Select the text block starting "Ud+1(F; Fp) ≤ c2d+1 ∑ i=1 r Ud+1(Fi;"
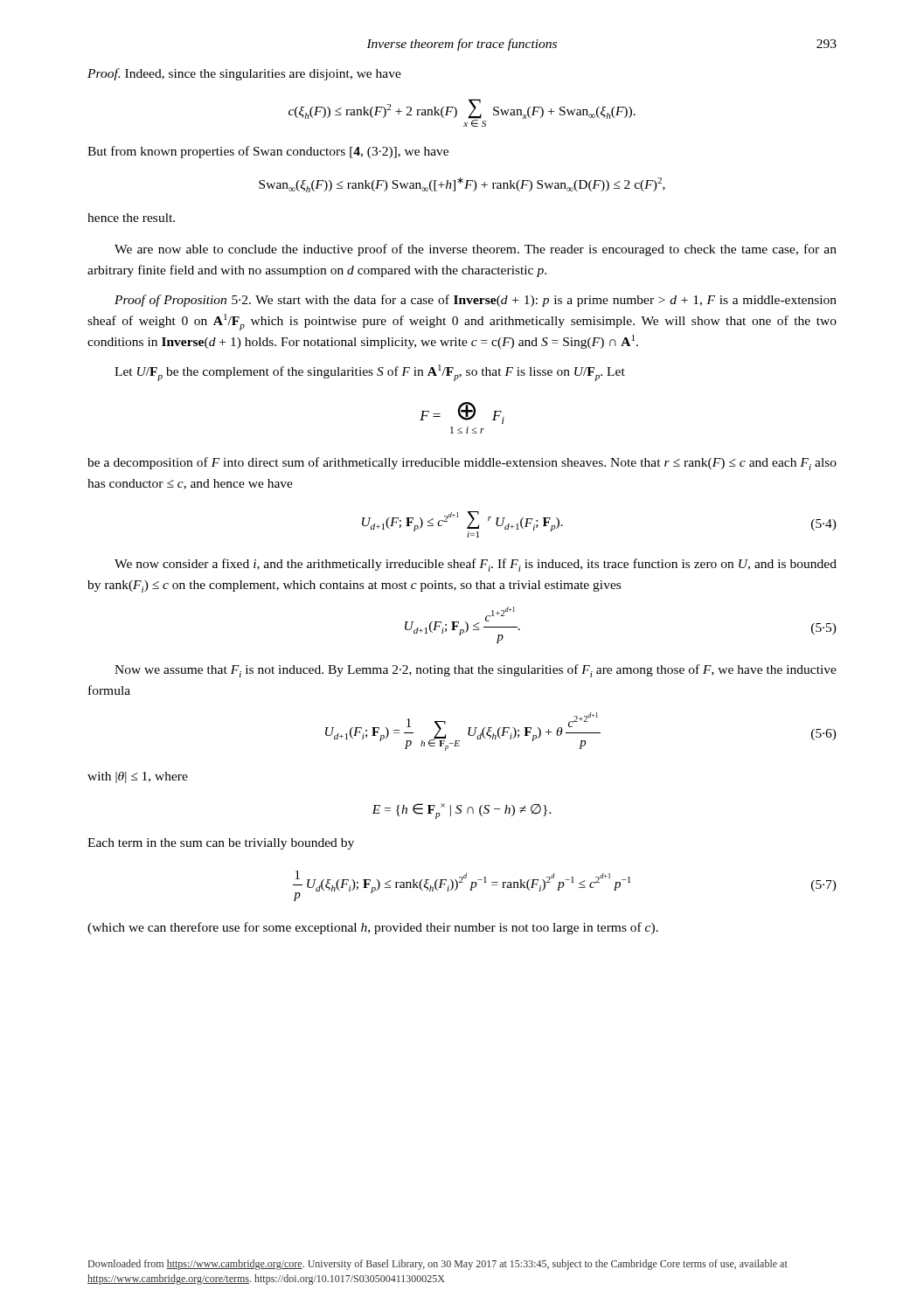924x1311 pixels. point(472,523)
